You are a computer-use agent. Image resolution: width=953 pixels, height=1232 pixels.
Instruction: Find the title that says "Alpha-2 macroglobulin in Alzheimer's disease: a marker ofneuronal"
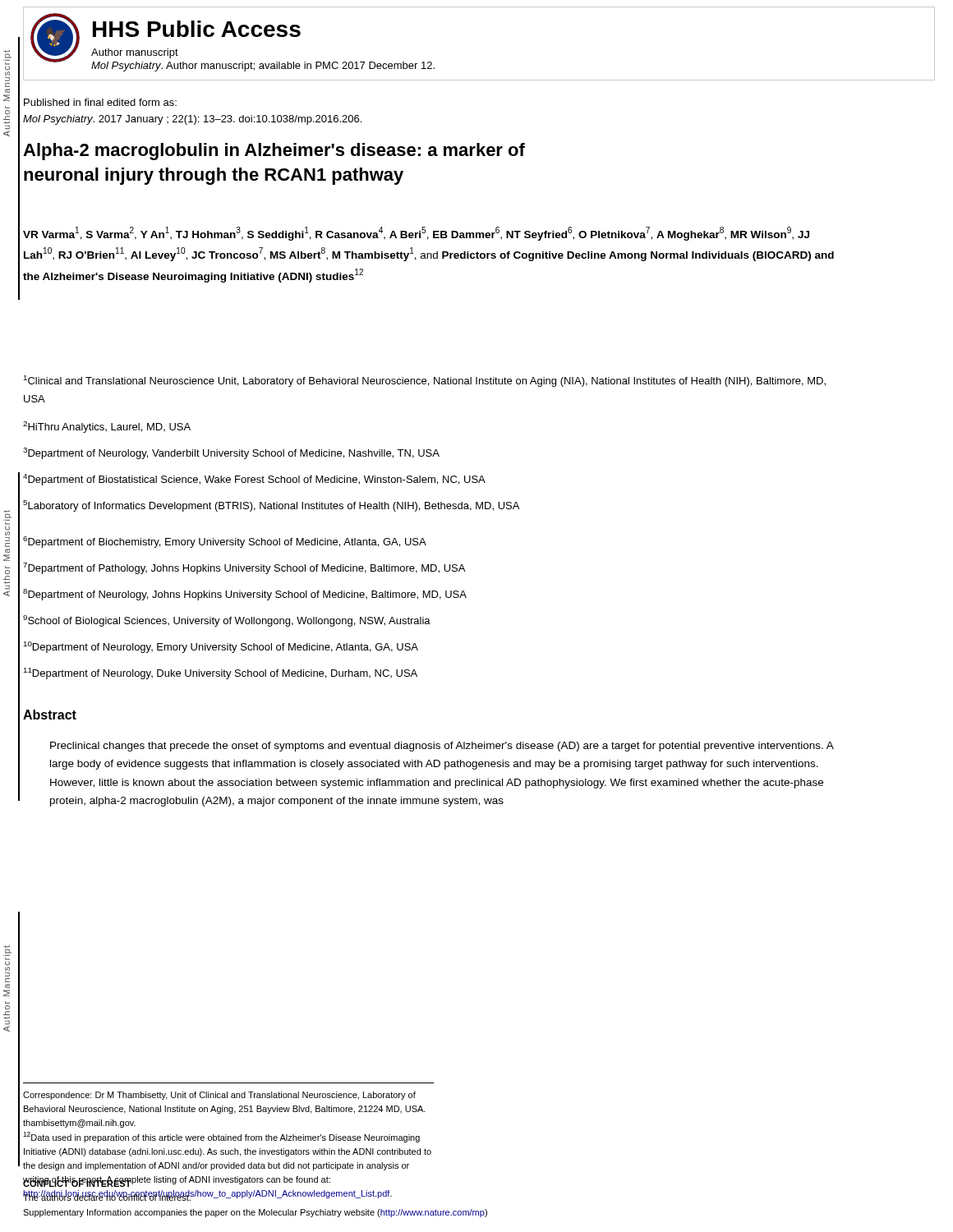[x=274, y=162]
